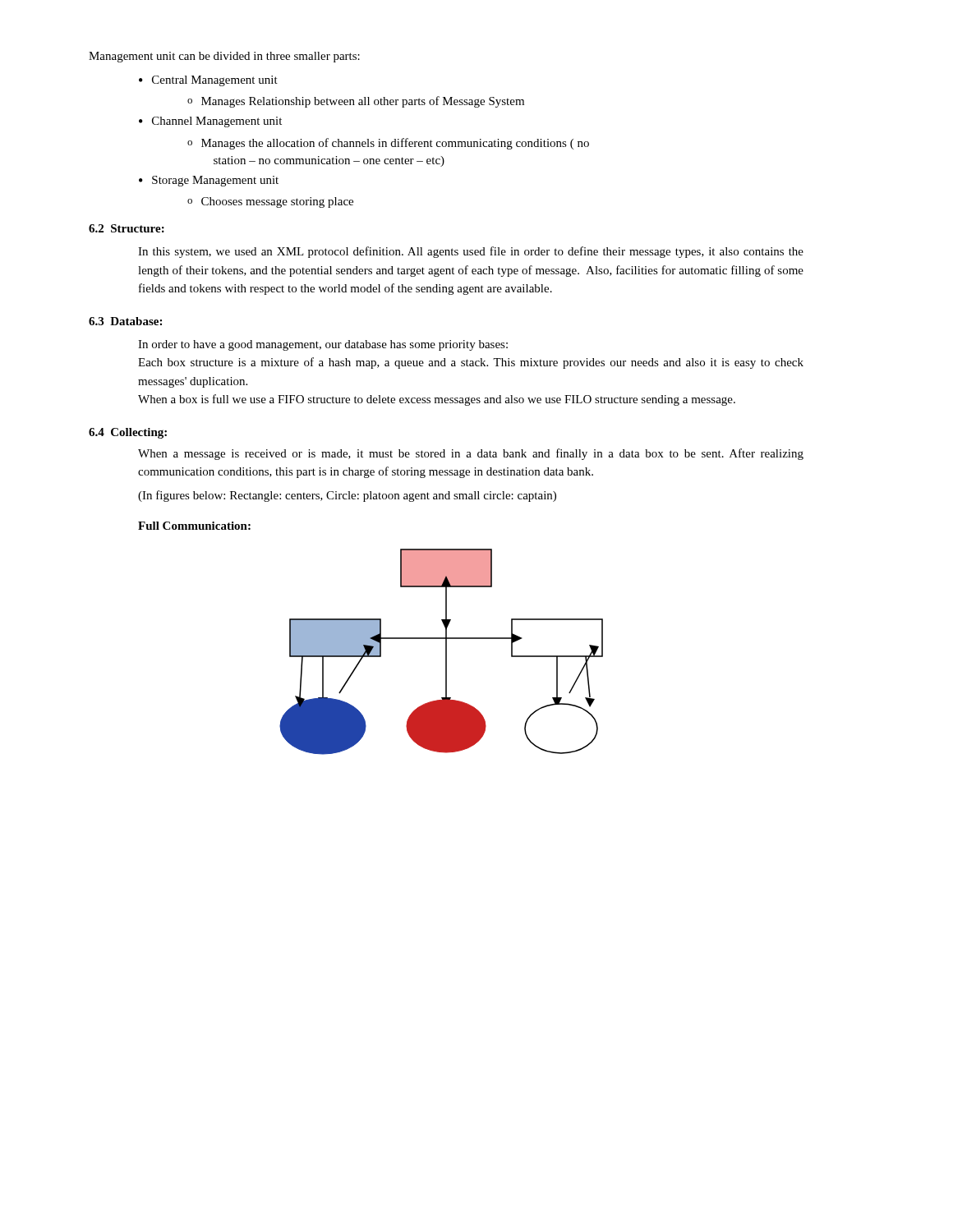Find the list item that reads "o Manages Relationship between all other parts of"
Image resolution: width=953 pixels, height=1232 pixels.
[356, 102]
